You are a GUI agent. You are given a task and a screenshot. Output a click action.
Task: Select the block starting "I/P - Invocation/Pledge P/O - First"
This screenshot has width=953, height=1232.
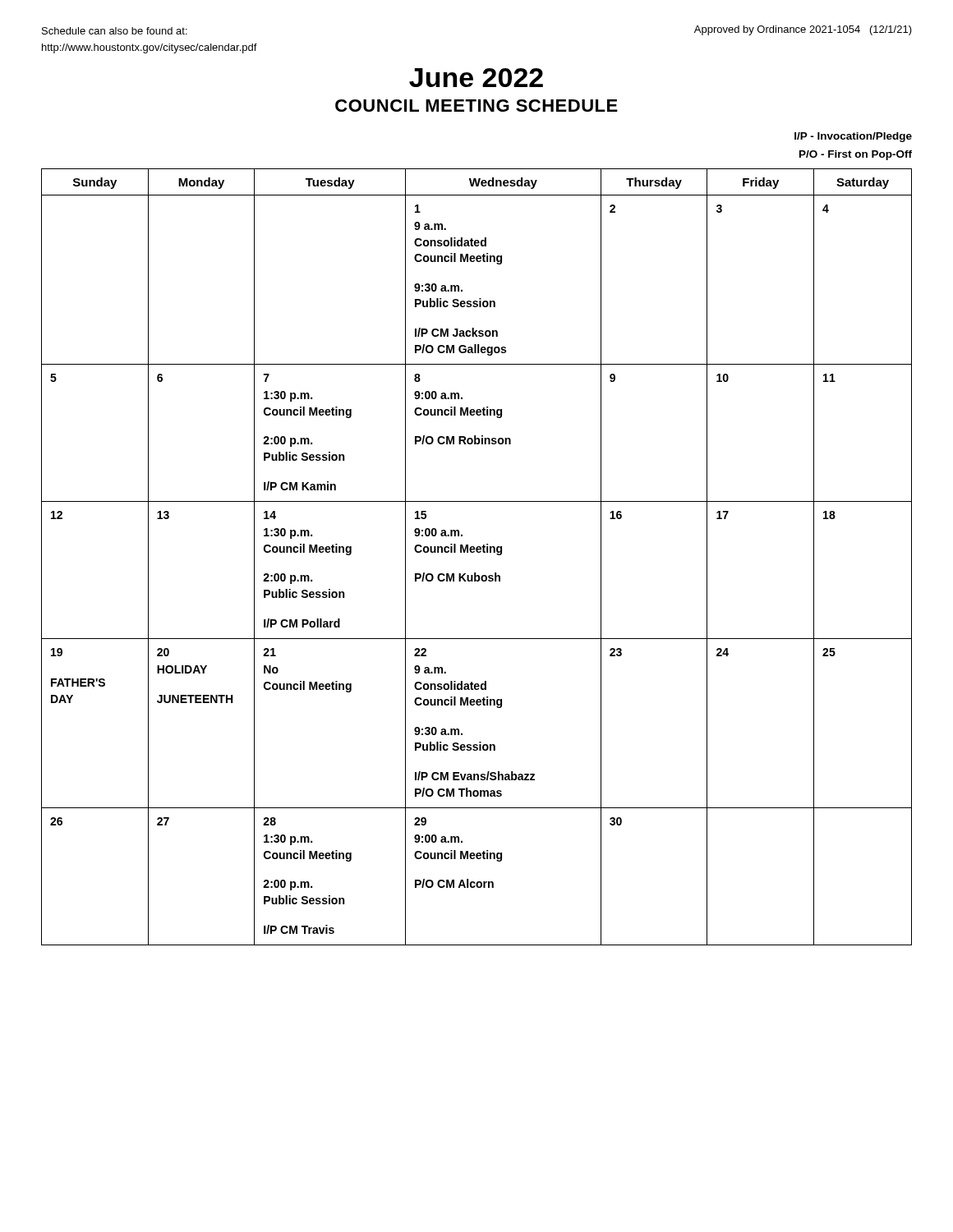853,145
